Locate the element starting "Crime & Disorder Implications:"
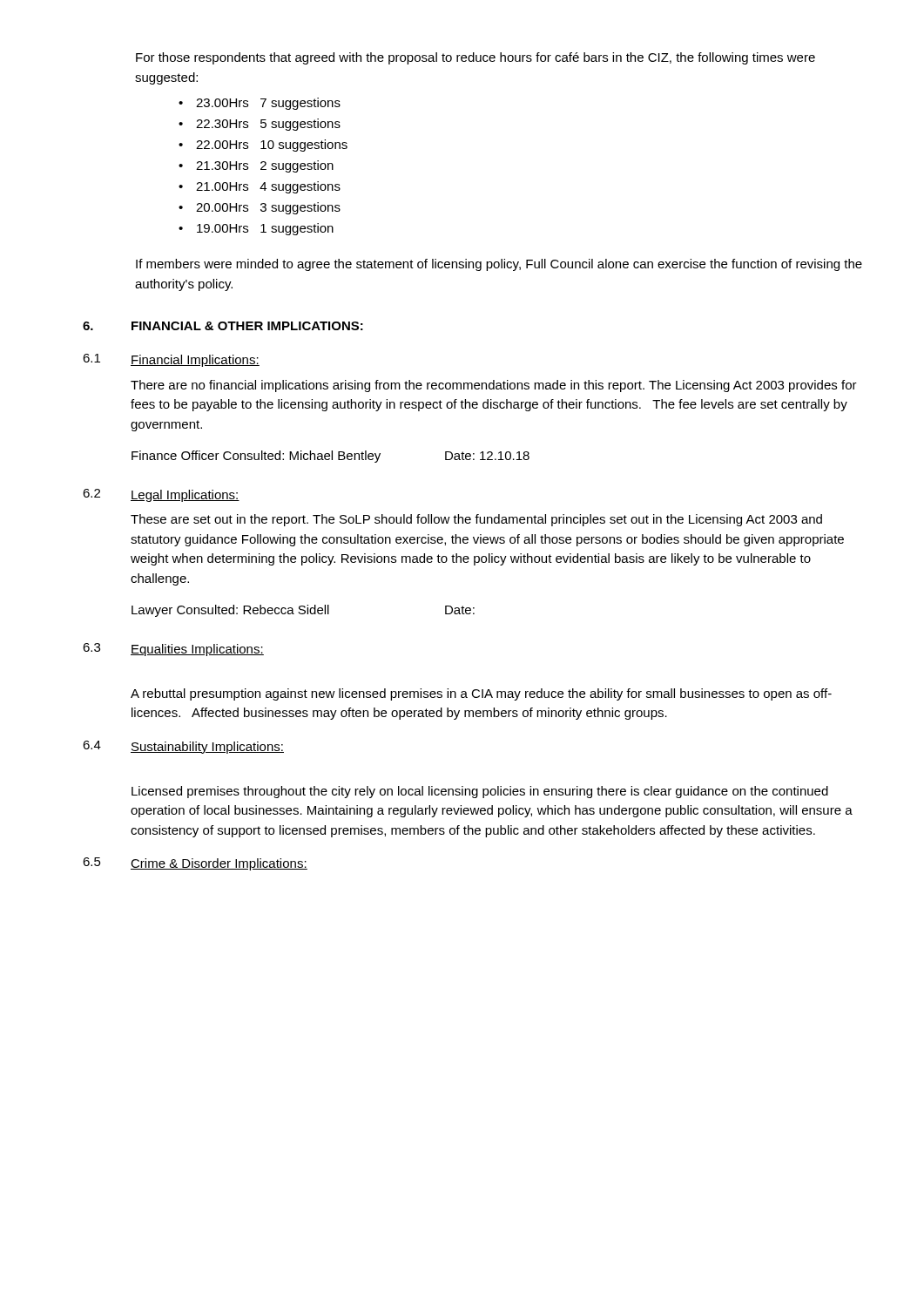Screen dimensions: 1307x924 pyautogui.click(x=219, y=864)
